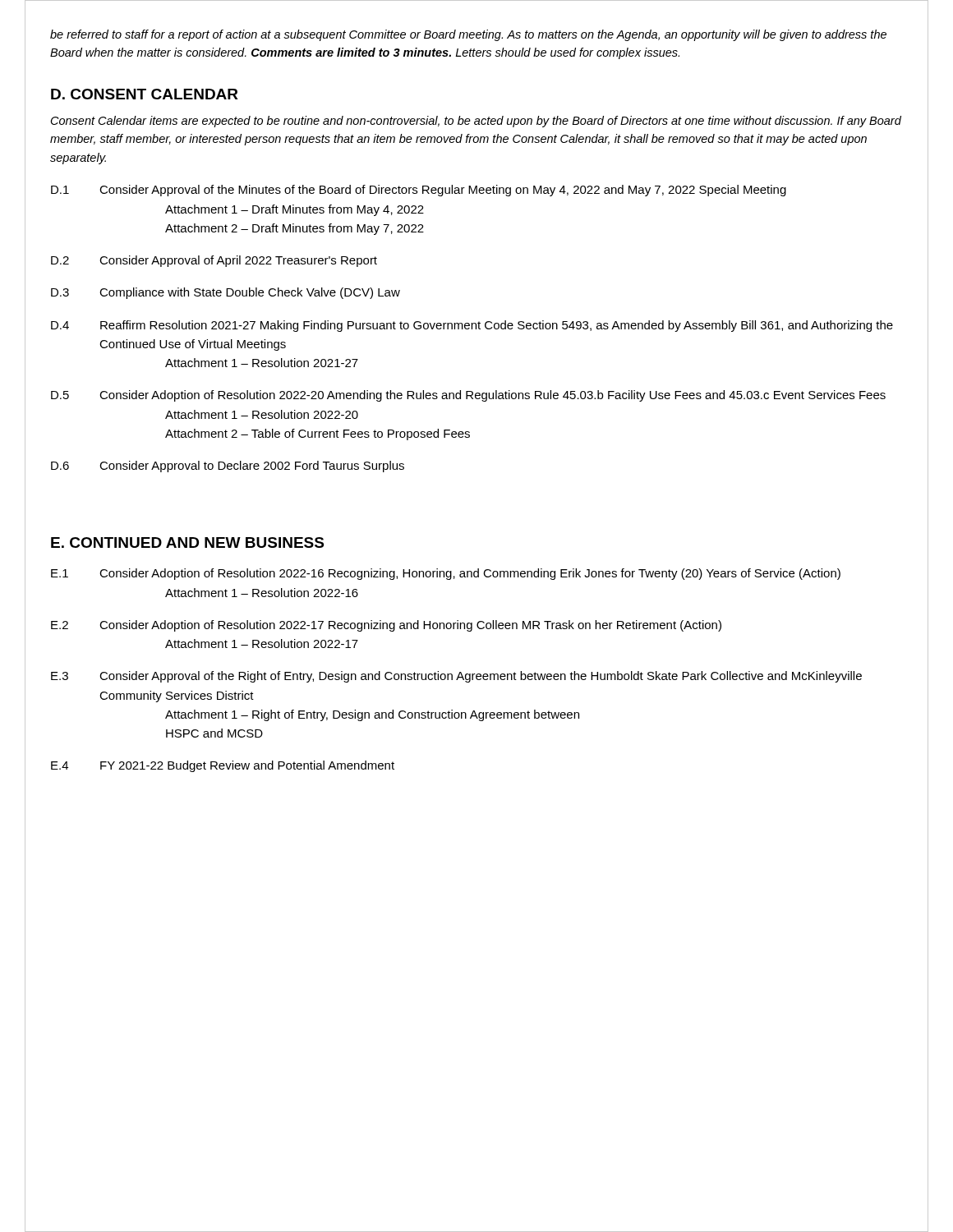This screenshot has width=953, height=1232.
Task: Click on the list item that says "E.2 Consider Adoption of Resolution 2022-17"
Action: coord(476,634)
